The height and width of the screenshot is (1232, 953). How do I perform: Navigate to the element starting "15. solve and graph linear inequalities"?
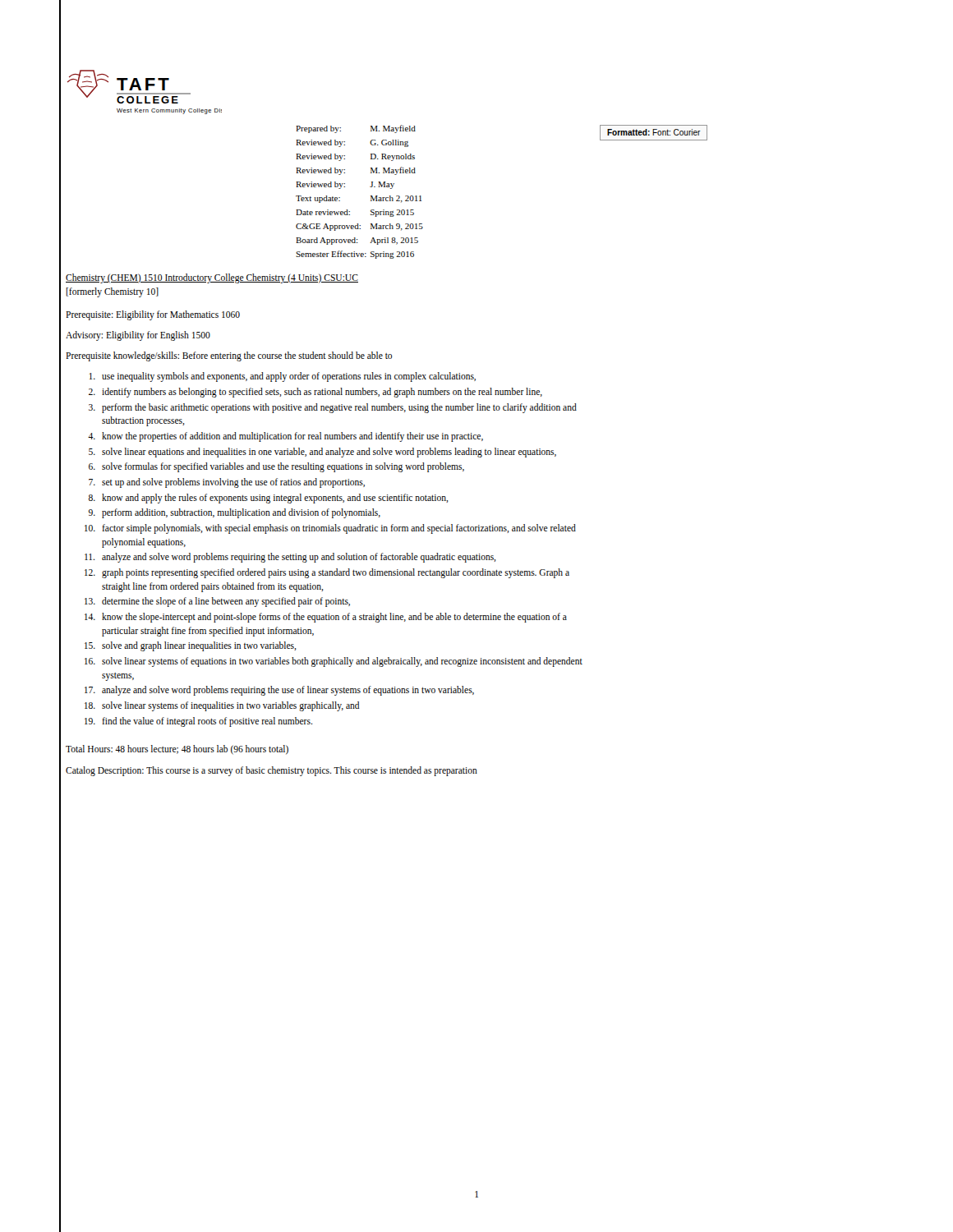click(325, 646)
